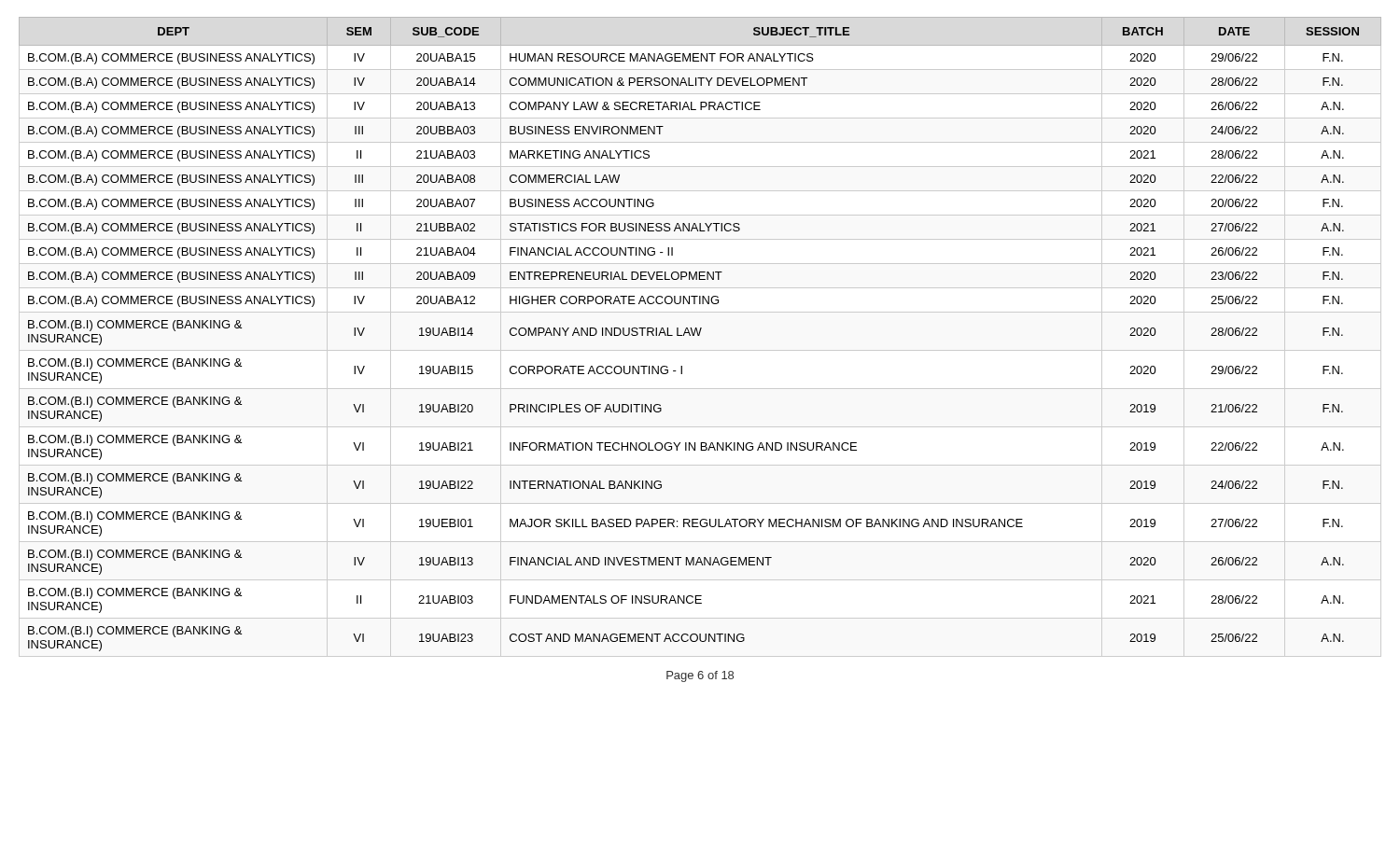Locate the table with the text "B.COM.(B.I) COMMERCE (BANKING &"
Image resolution: width=1400 pixels, height=850 pixels.
(x=700, y=337)
